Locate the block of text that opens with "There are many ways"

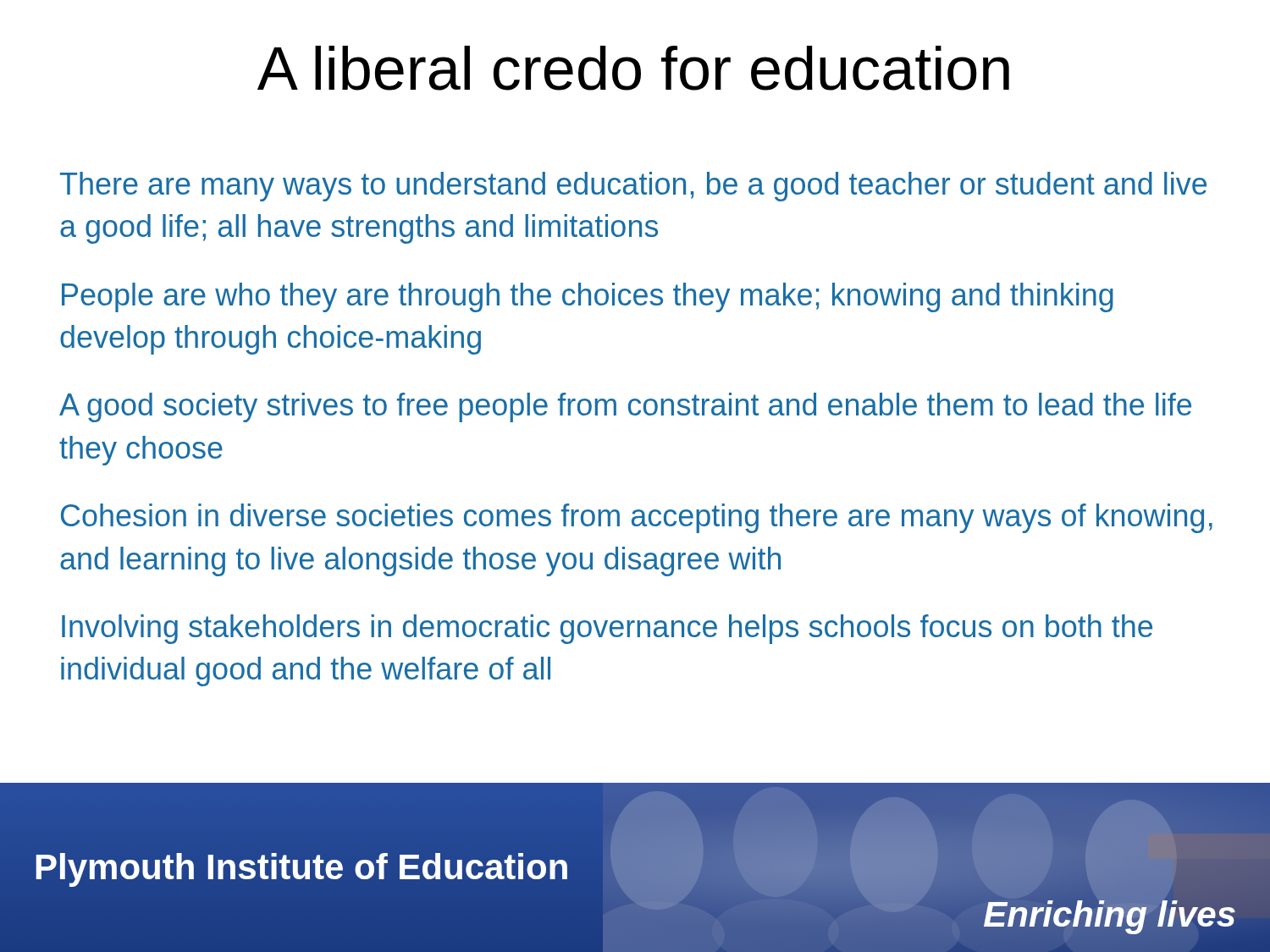pyautogui.click(x=634, y=205)
